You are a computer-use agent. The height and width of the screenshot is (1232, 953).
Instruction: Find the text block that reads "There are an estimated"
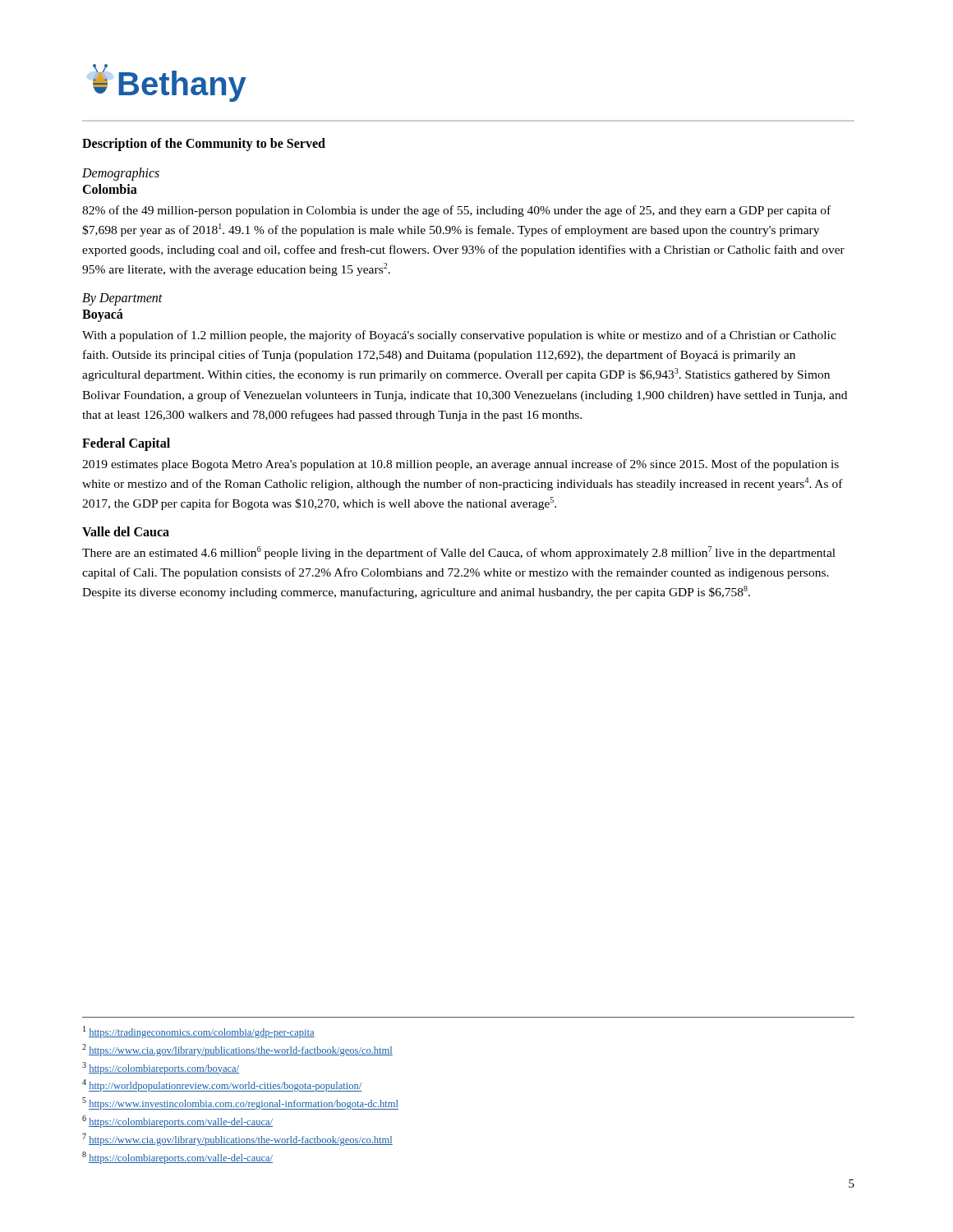(459, 572)
